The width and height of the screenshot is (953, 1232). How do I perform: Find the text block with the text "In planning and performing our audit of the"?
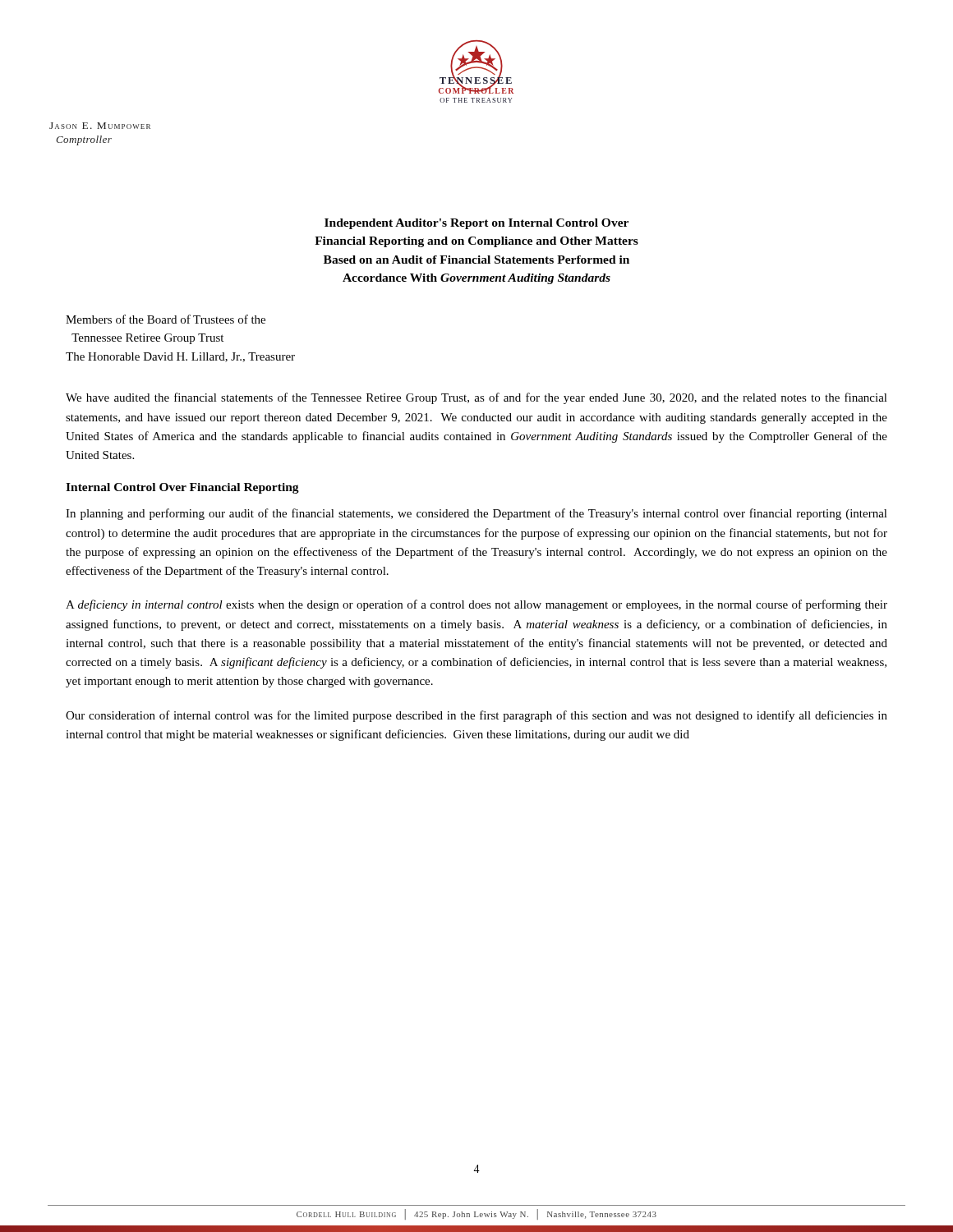pos(476,542)
